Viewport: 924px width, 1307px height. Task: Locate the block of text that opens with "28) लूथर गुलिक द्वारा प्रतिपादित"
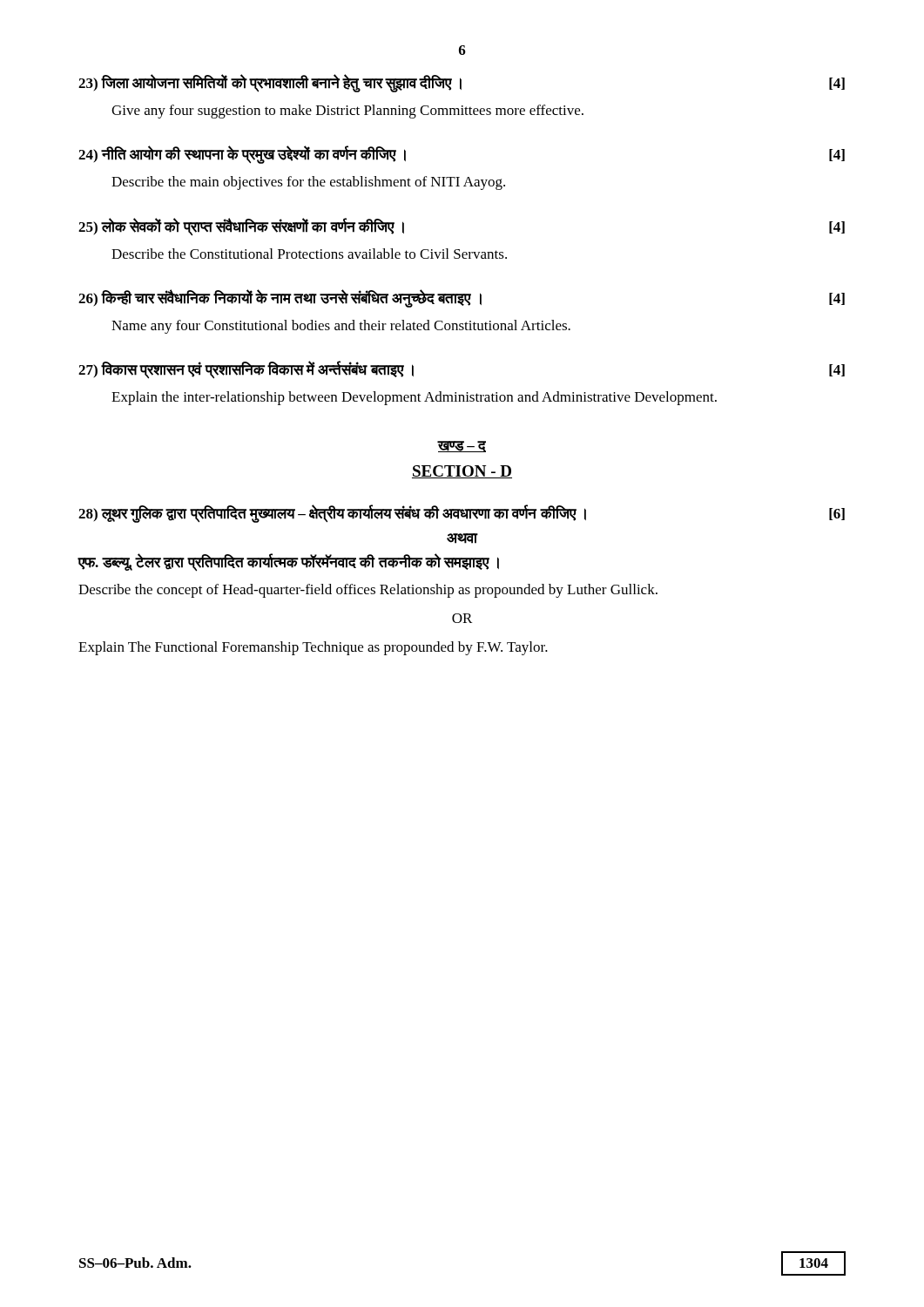462,582
